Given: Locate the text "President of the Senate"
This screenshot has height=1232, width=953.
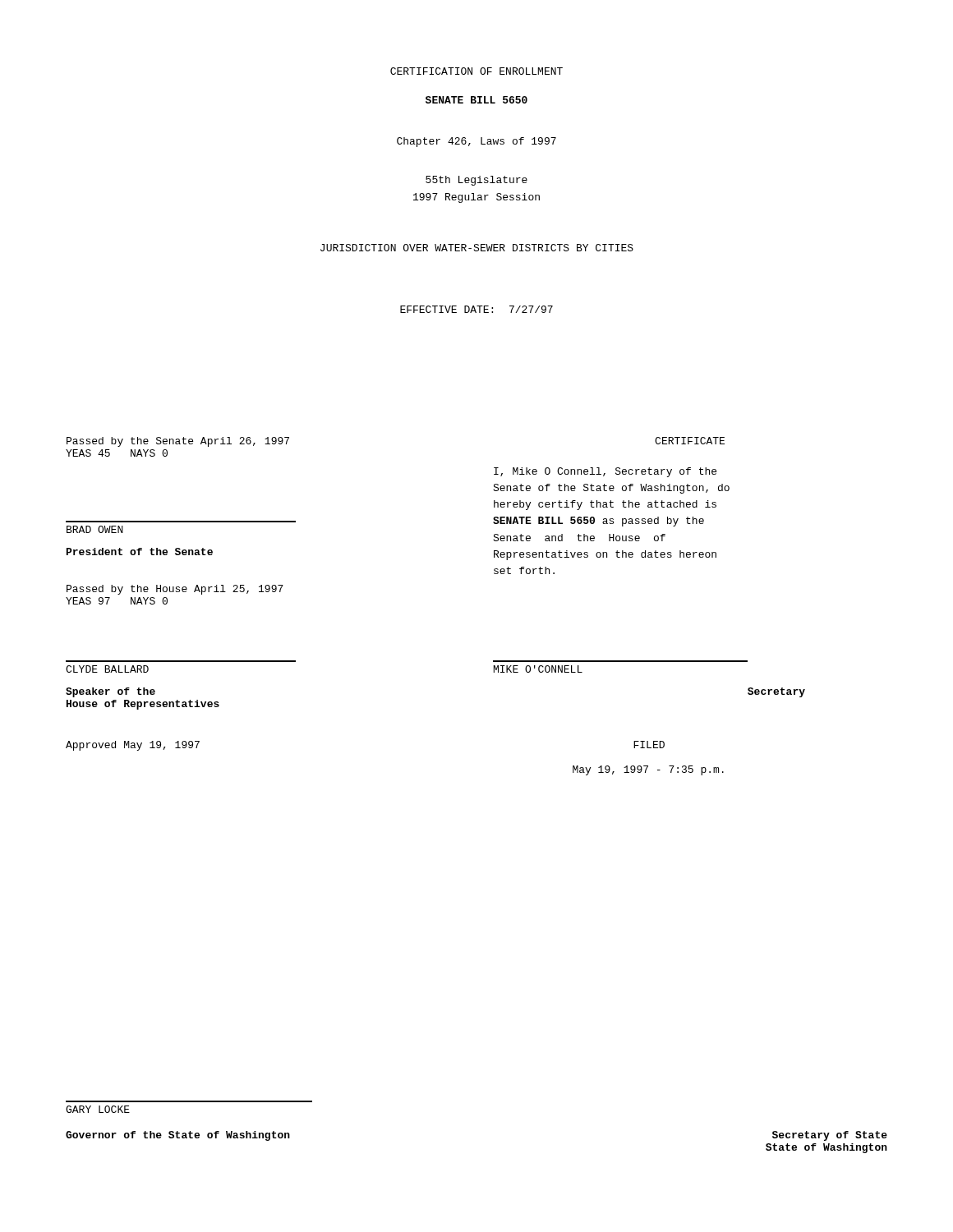Looking at the screenshot, I should (139, 552).
